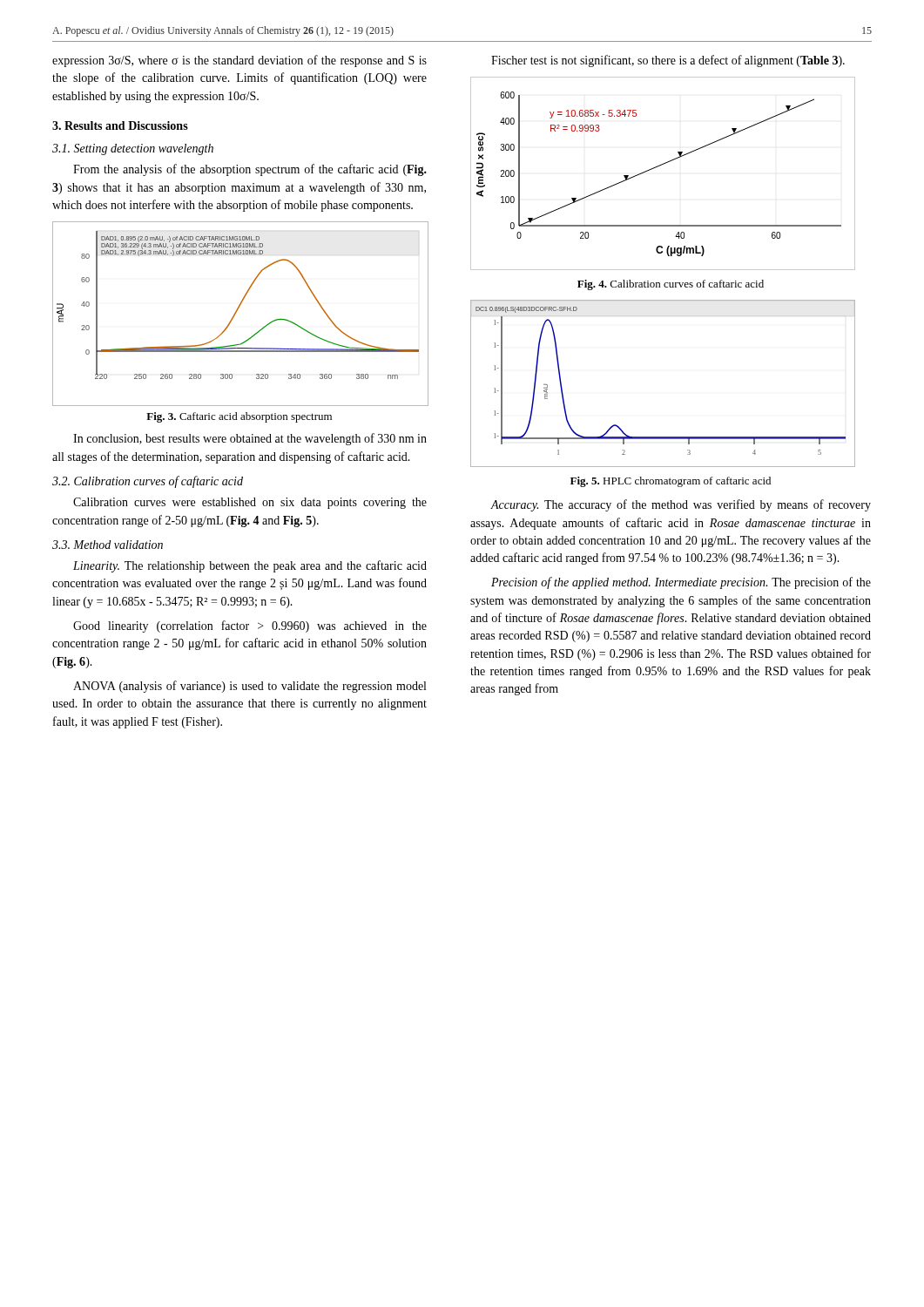Navigate to the passage starting "Accuracy. The accuracy of the"
The height and width of the screenshot is (1307, 924).
tap(671, 532)
